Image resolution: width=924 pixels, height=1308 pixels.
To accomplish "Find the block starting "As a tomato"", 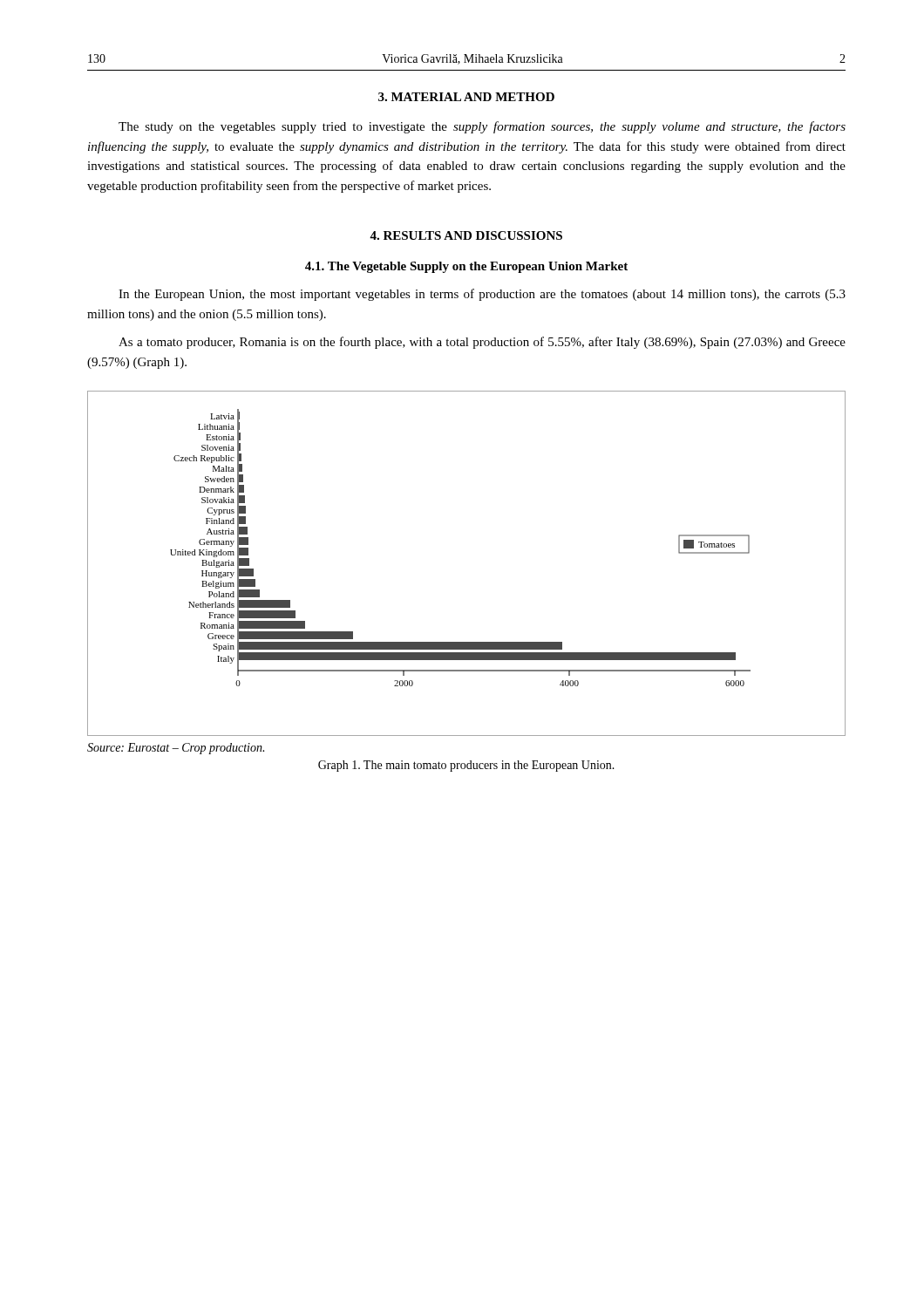I will pyautogui.click(x=466, y=352).
